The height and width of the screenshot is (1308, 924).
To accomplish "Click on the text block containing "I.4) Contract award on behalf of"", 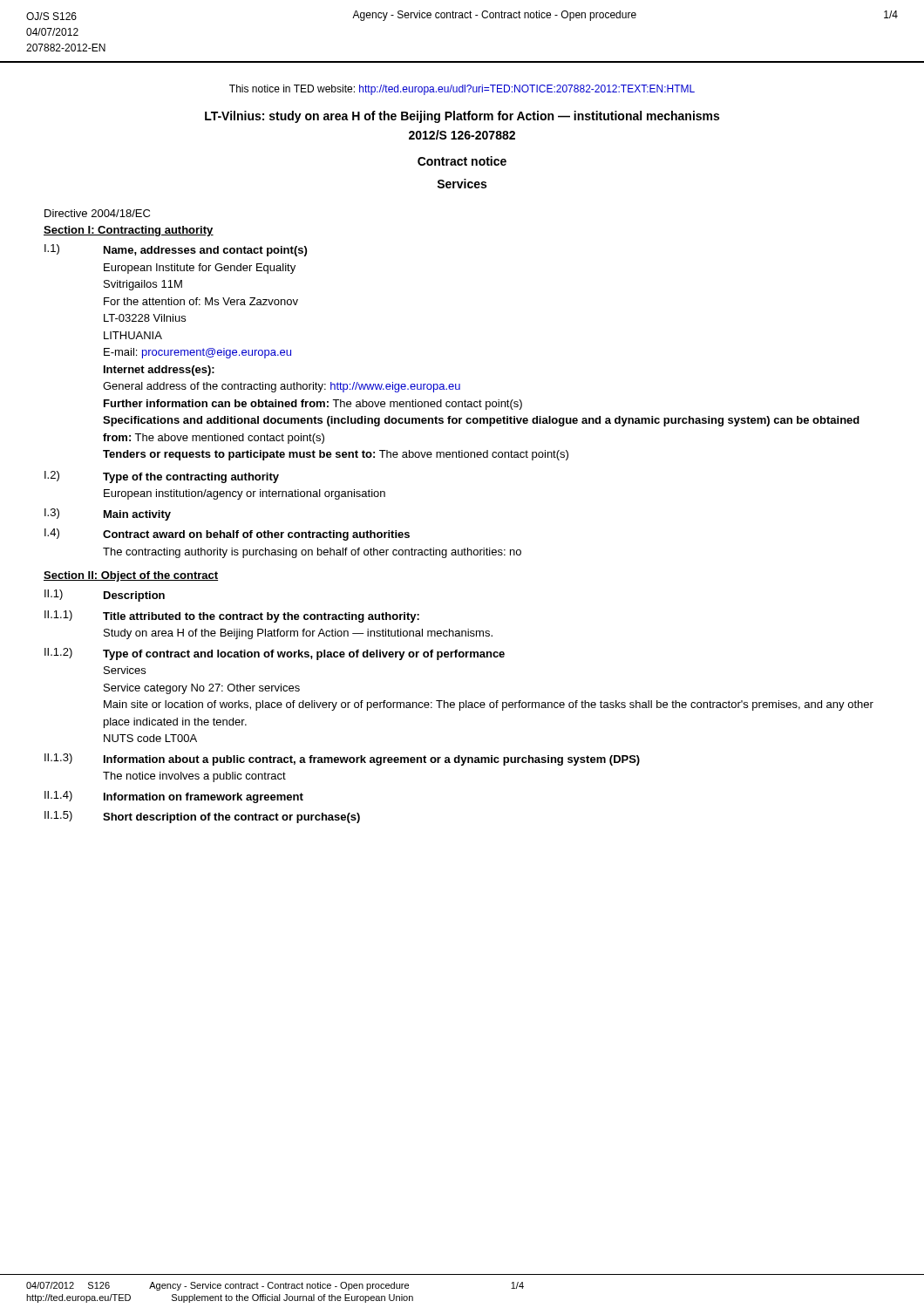I will 462,543.
